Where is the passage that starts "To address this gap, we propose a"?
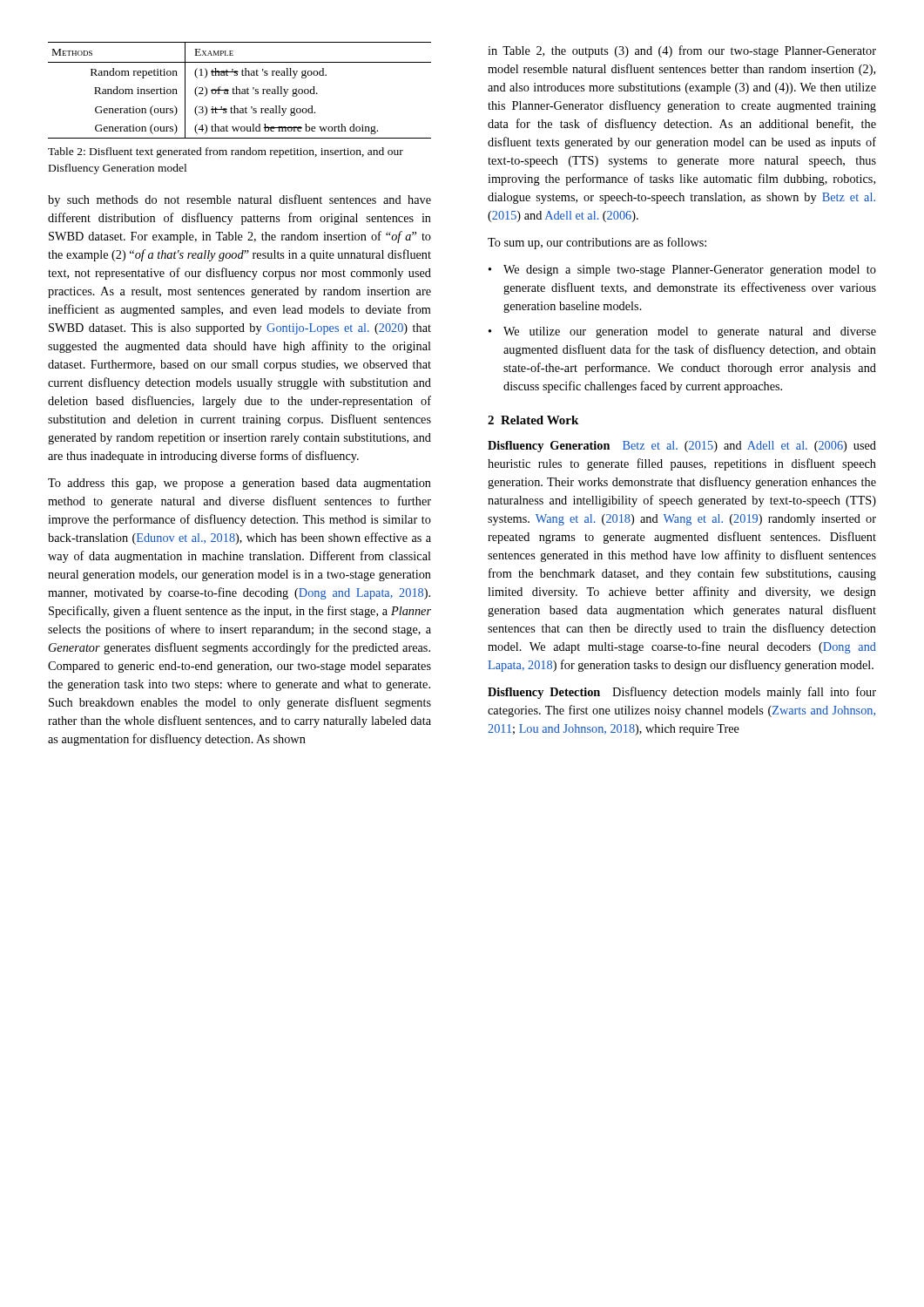This screenshot has width=924, height=1307. 239,611
